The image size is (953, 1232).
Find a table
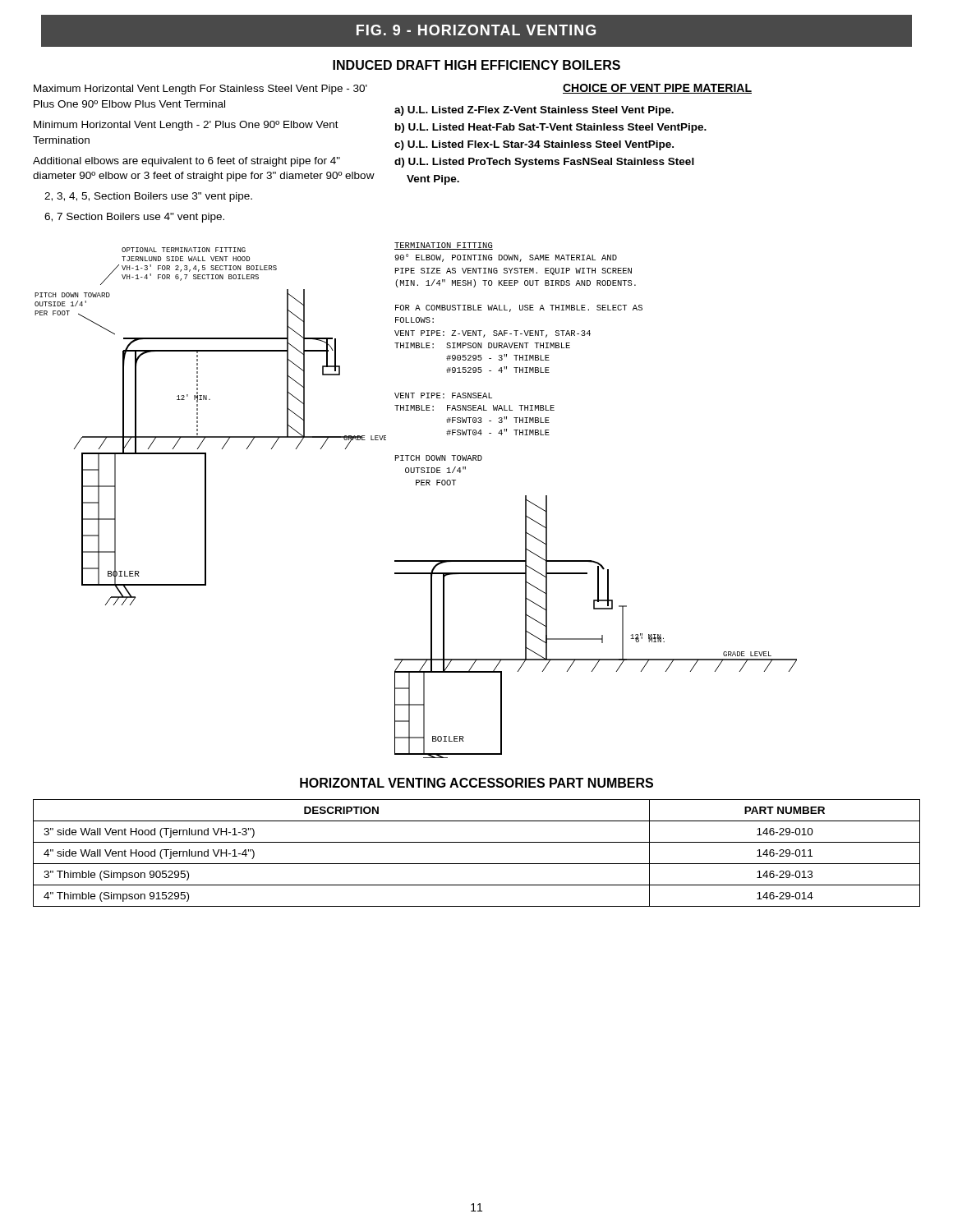pos(476,853)
